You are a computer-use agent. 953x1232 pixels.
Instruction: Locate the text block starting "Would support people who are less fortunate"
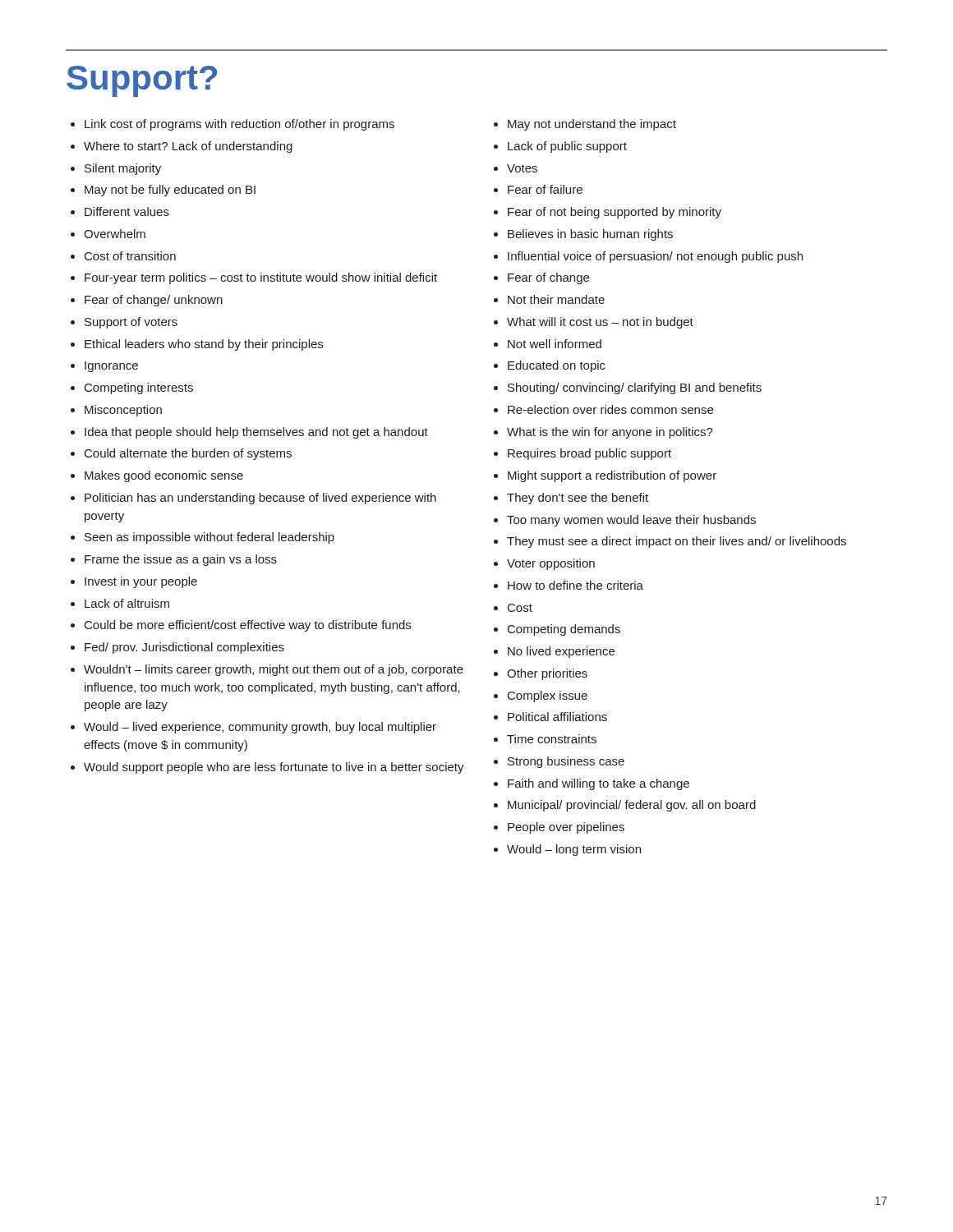coord(274,766)
